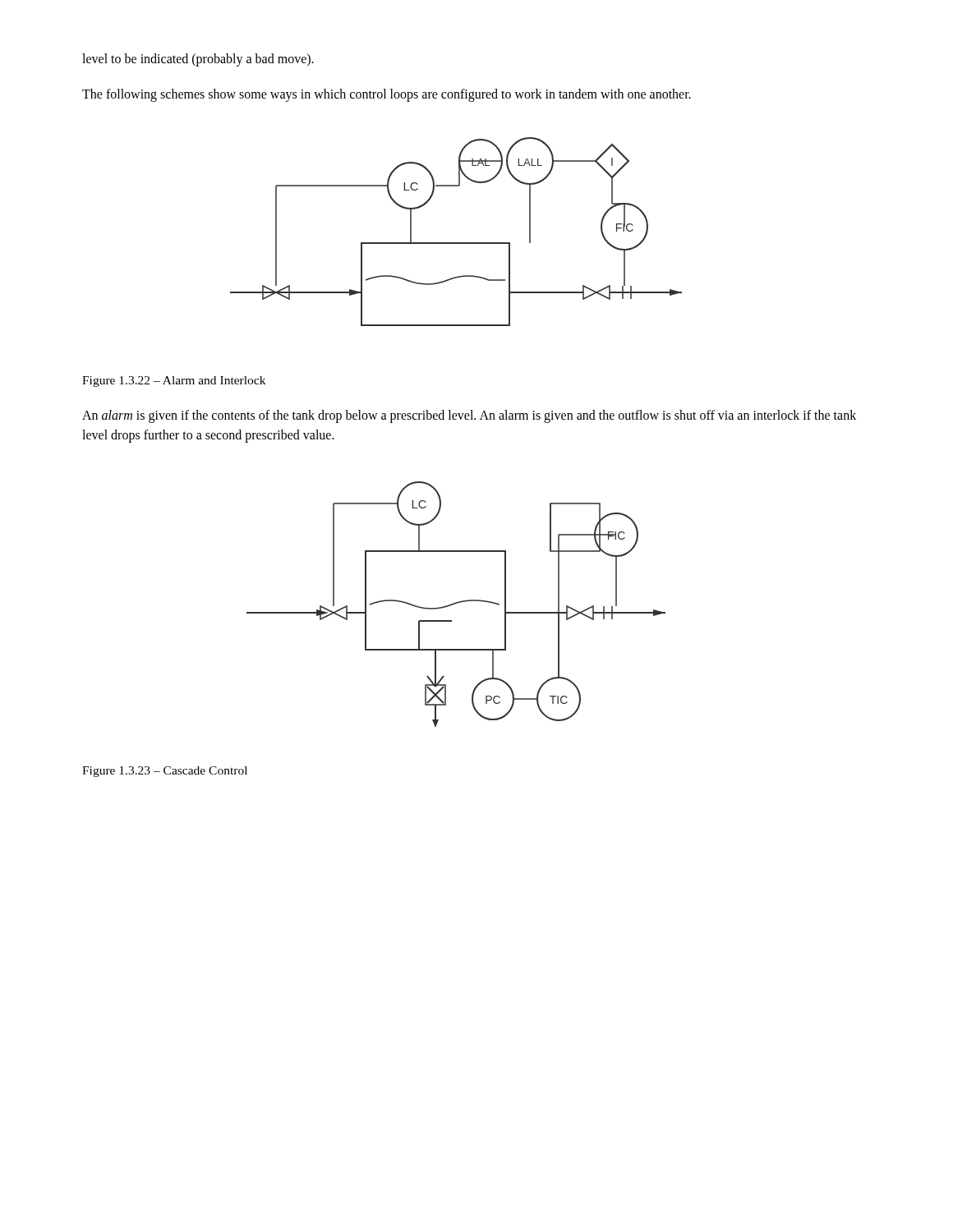Select the text starting "The following schemes show some ways"

(387, 94)
